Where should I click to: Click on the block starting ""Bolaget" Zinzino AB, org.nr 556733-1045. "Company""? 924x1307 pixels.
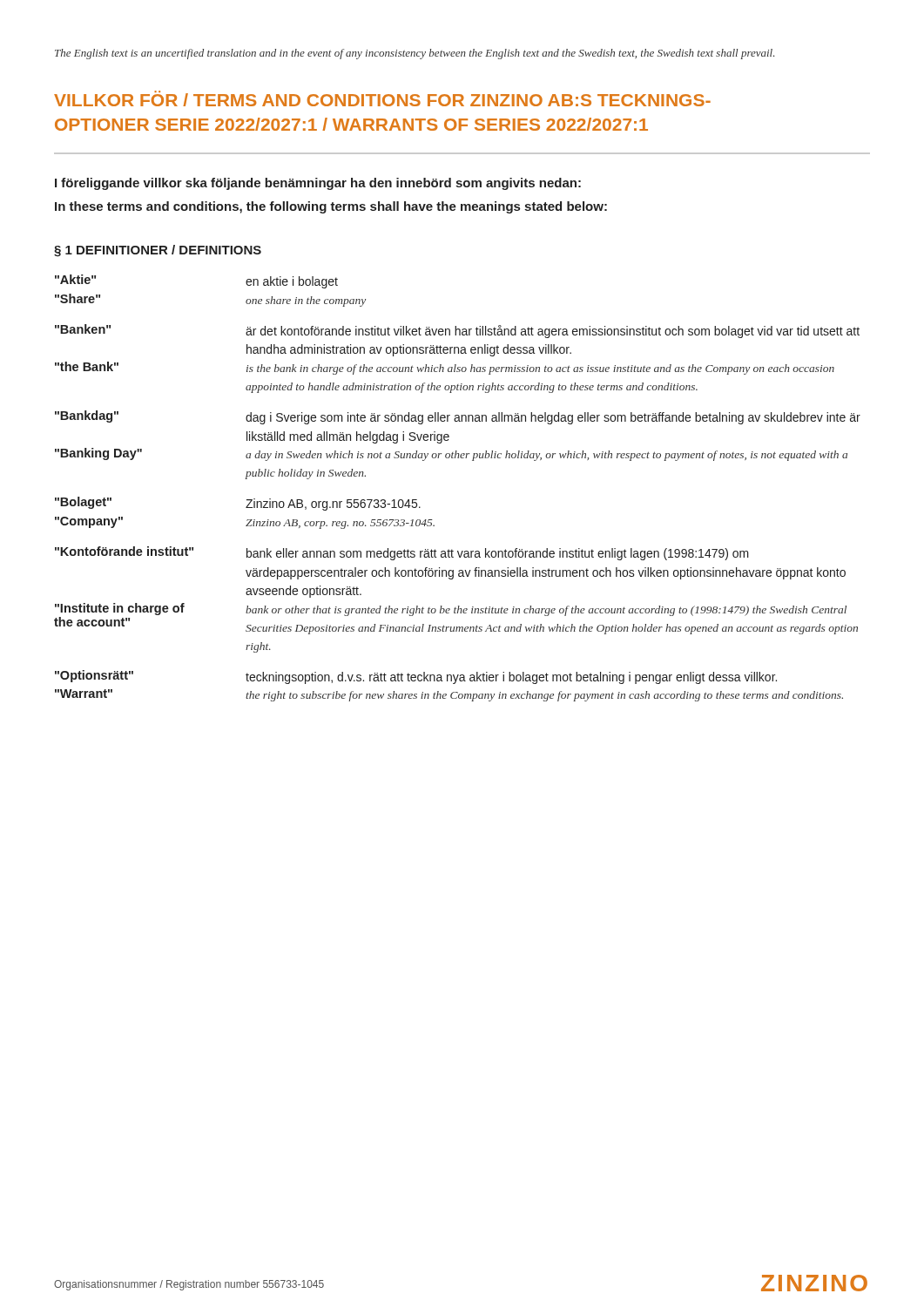point(86,503)
